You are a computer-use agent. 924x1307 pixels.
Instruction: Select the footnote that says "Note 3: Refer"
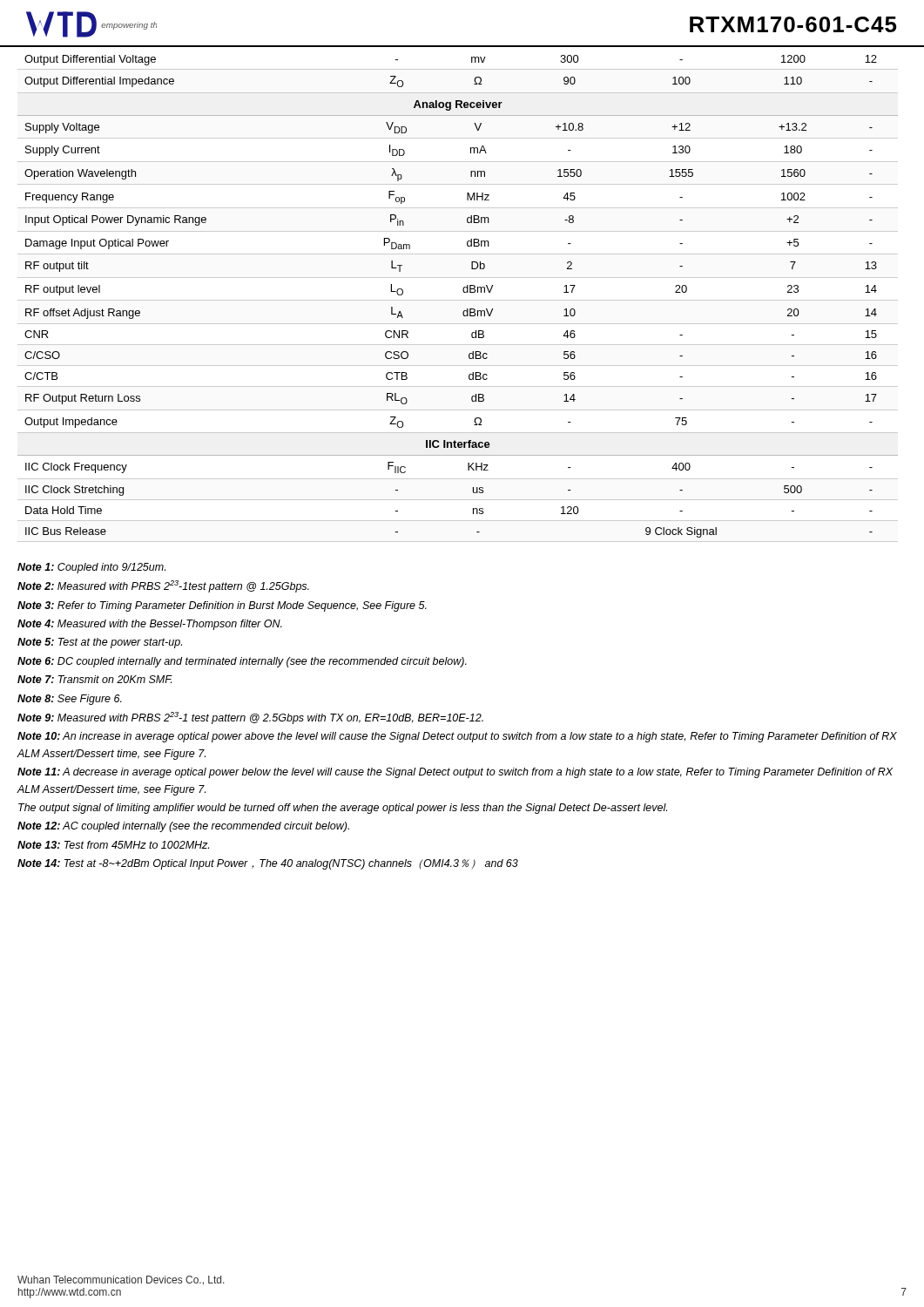222,605
